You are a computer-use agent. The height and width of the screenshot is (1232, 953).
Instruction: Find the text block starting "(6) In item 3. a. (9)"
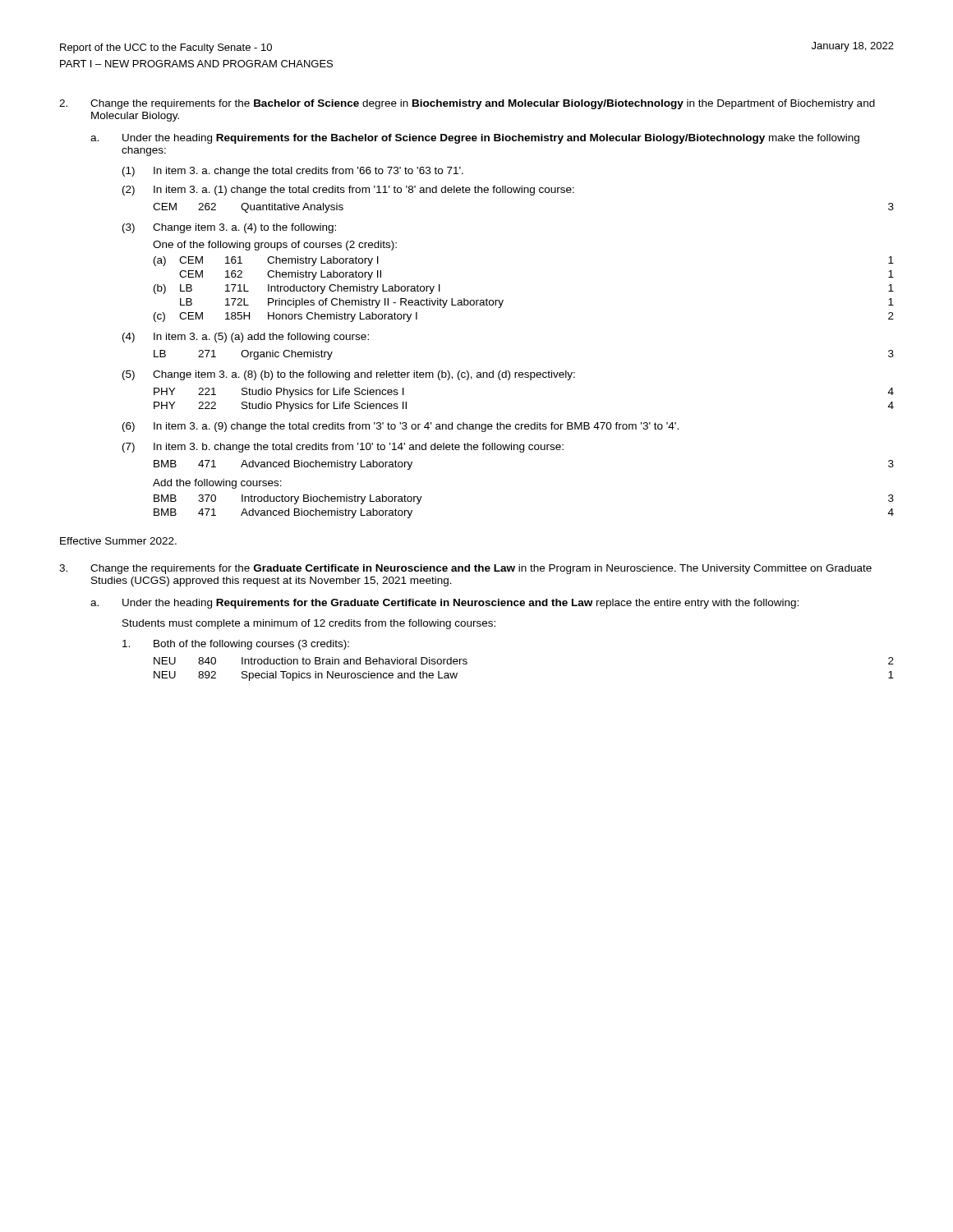point(508,426)
